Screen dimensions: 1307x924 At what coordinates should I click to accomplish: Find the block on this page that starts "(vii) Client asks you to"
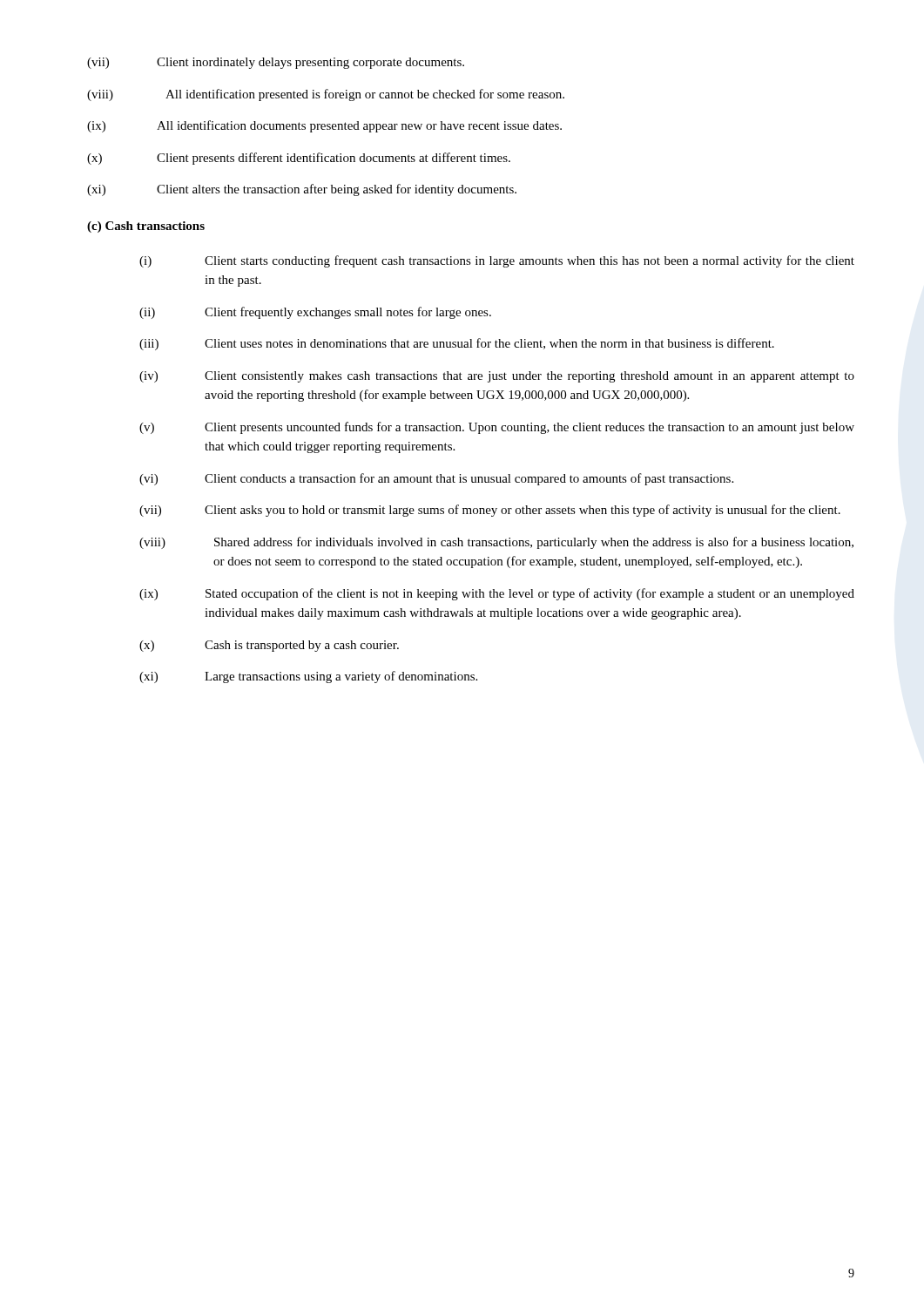click(x=497, y=510)
